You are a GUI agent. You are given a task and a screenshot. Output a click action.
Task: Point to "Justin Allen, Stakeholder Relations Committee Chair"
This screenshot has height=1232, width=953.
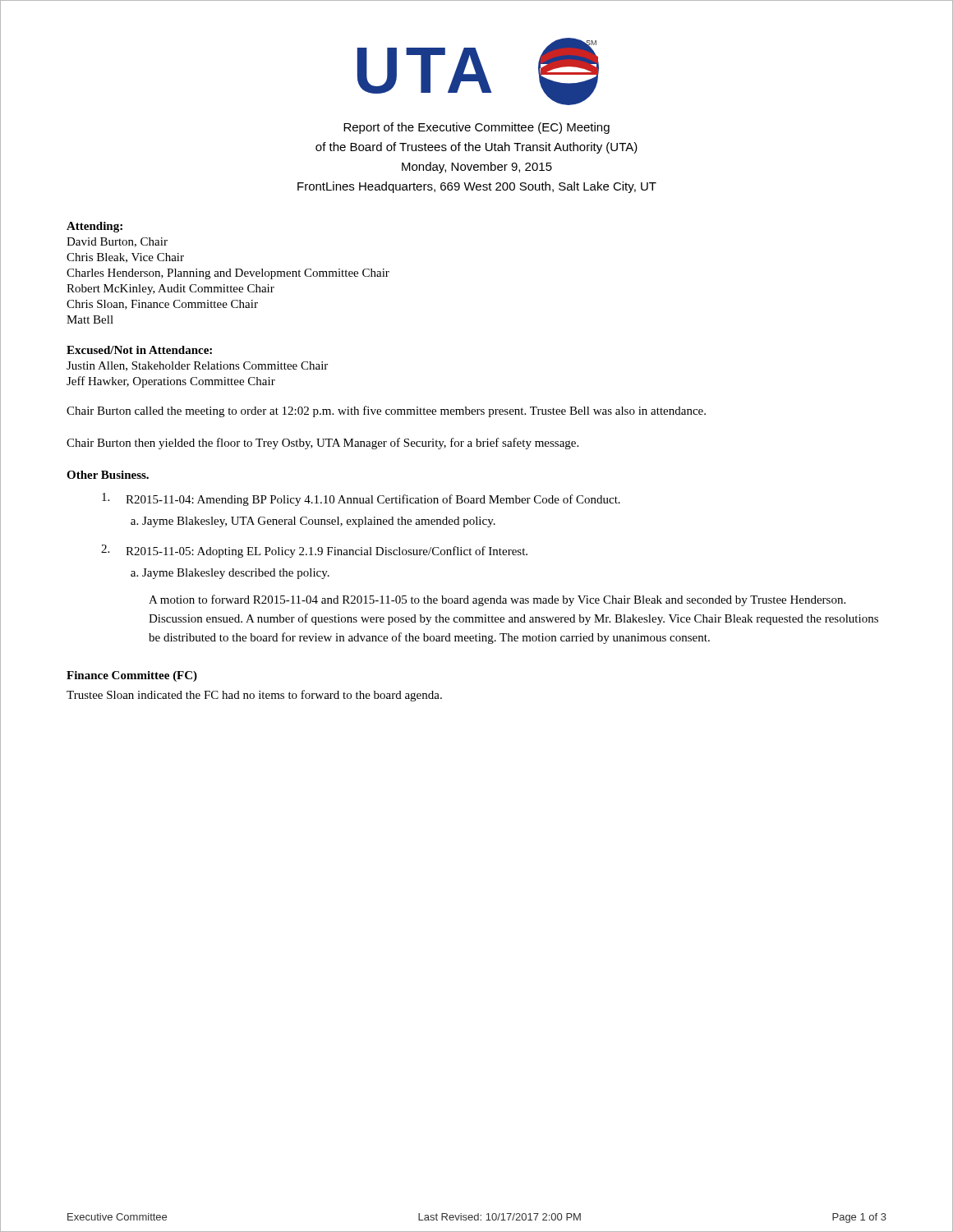point(197,365)
